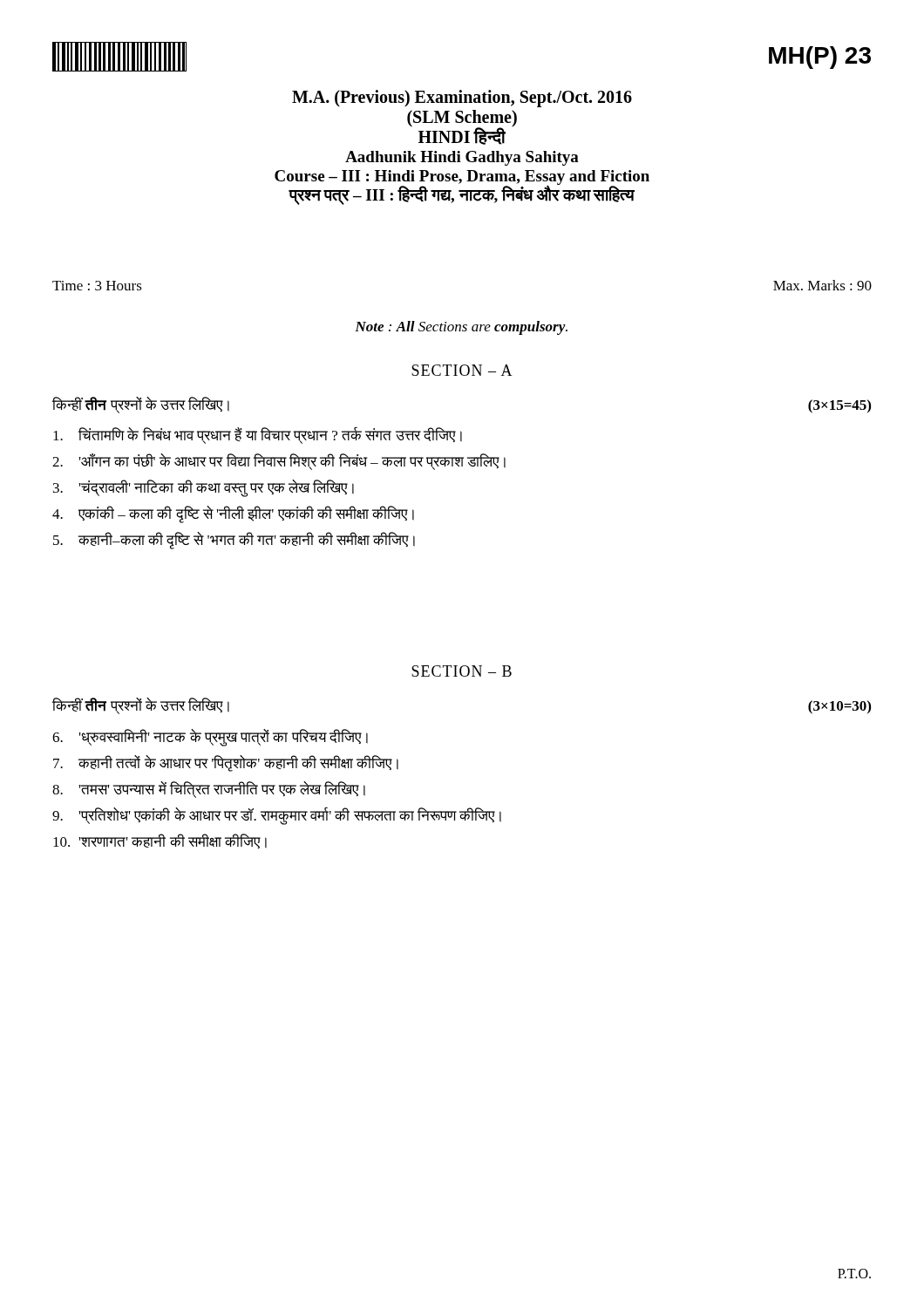Select the block starting "Note : All Sections"
The width and height of the screenshot is (924, 1308).
coord(462,327)
